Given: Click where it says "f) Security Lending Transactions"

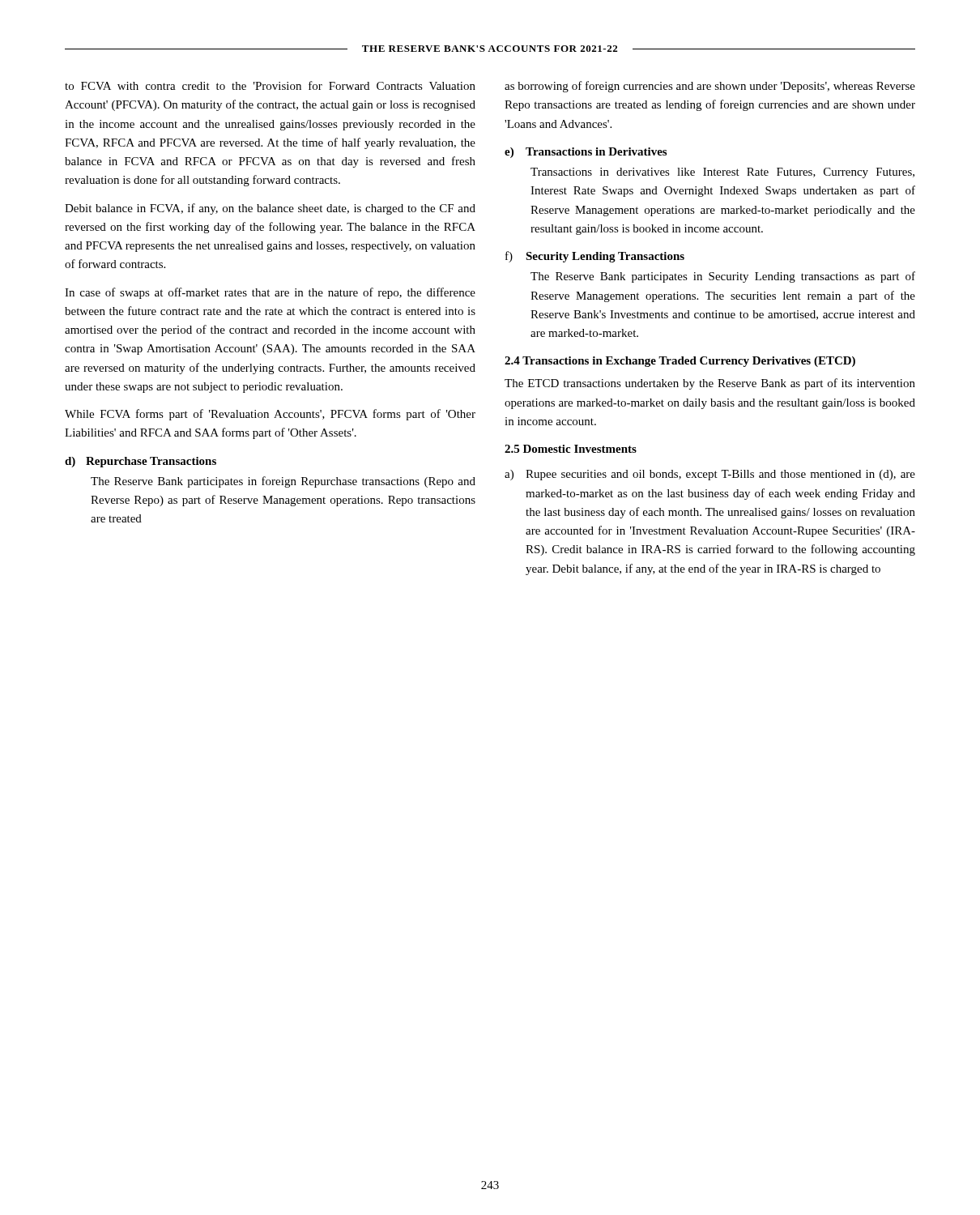Looking at the screenshot, I should (x=595, y=257).
